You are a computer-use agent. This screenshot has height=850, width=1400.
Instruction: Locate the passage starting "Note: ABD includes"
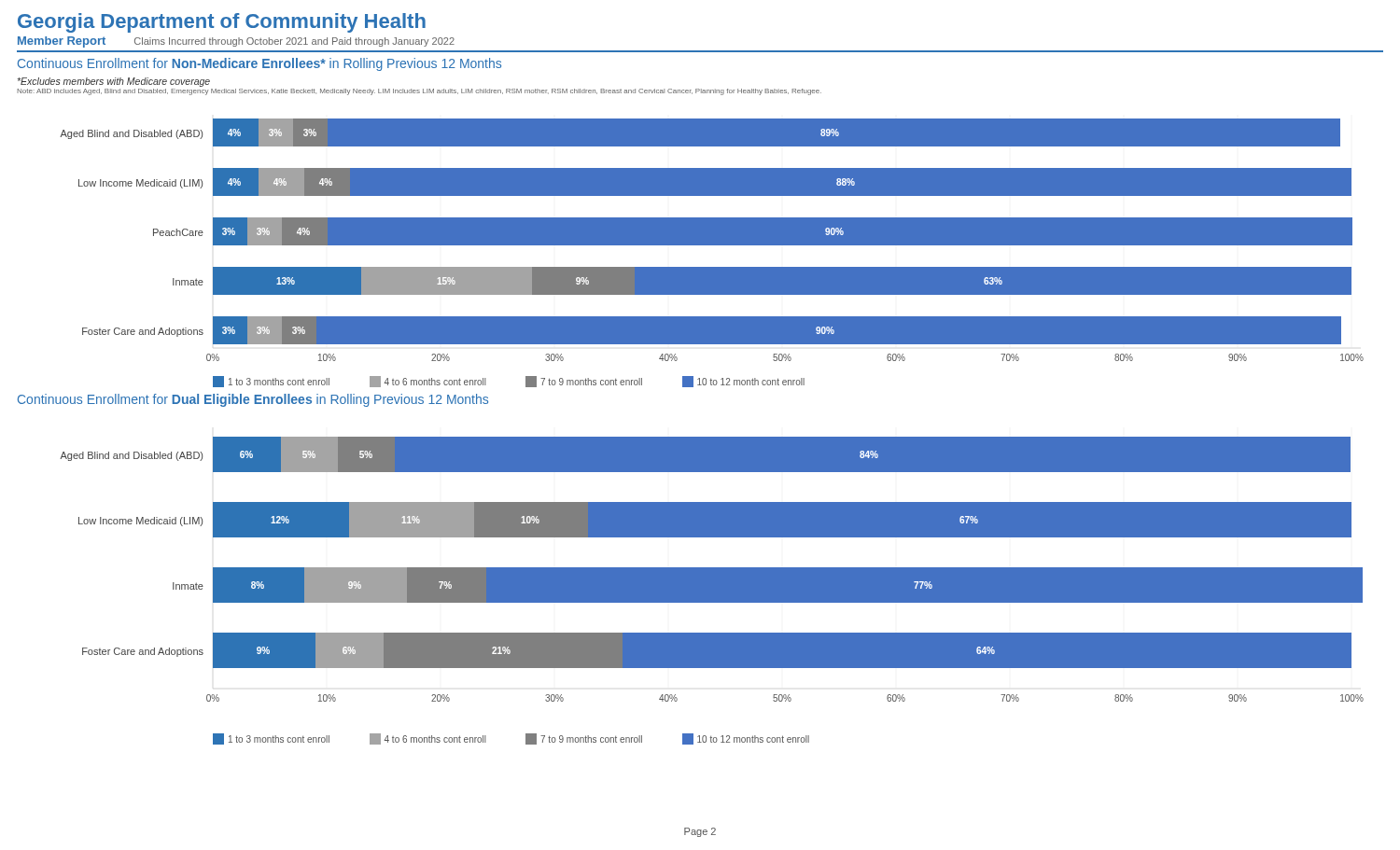point(419,91)
